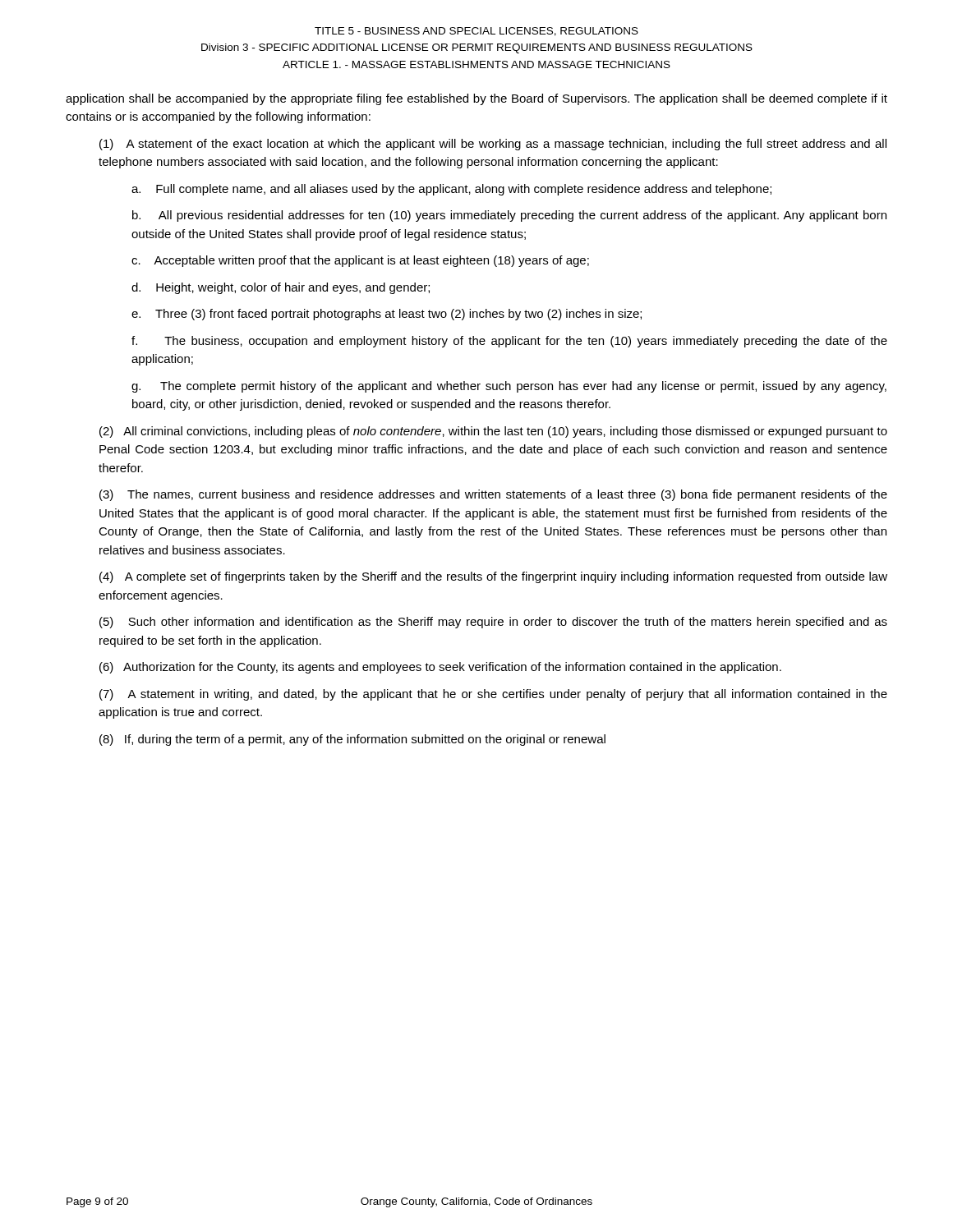This screenshot has height=1232, width=953.
Task: Click the passage that begins "(7) A statement in"
Action: pyautogui.click(x=493, y=703)
